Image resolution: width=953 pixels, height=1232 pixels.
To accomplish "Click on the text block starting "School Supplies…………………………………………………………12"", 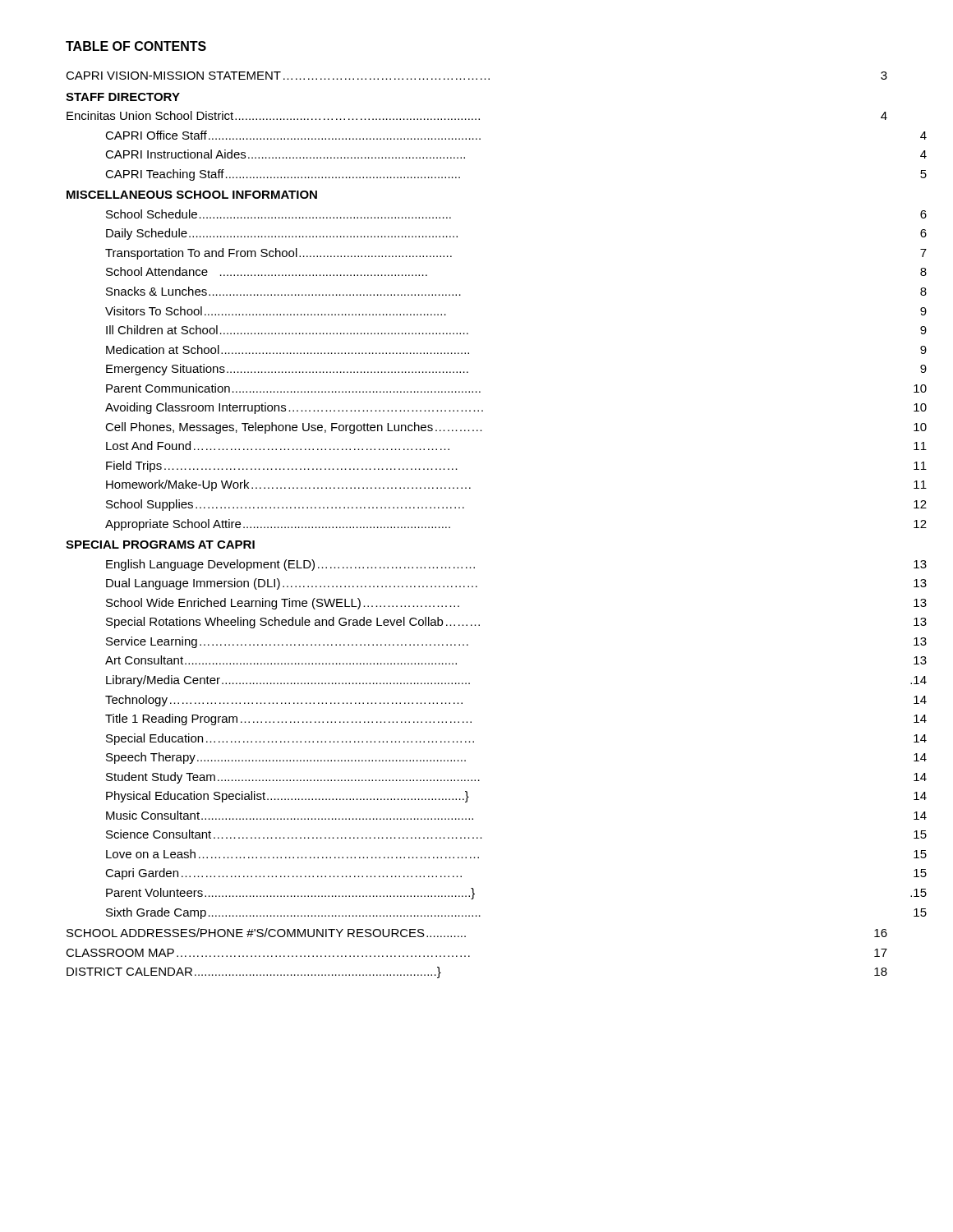I will (151, 505).
